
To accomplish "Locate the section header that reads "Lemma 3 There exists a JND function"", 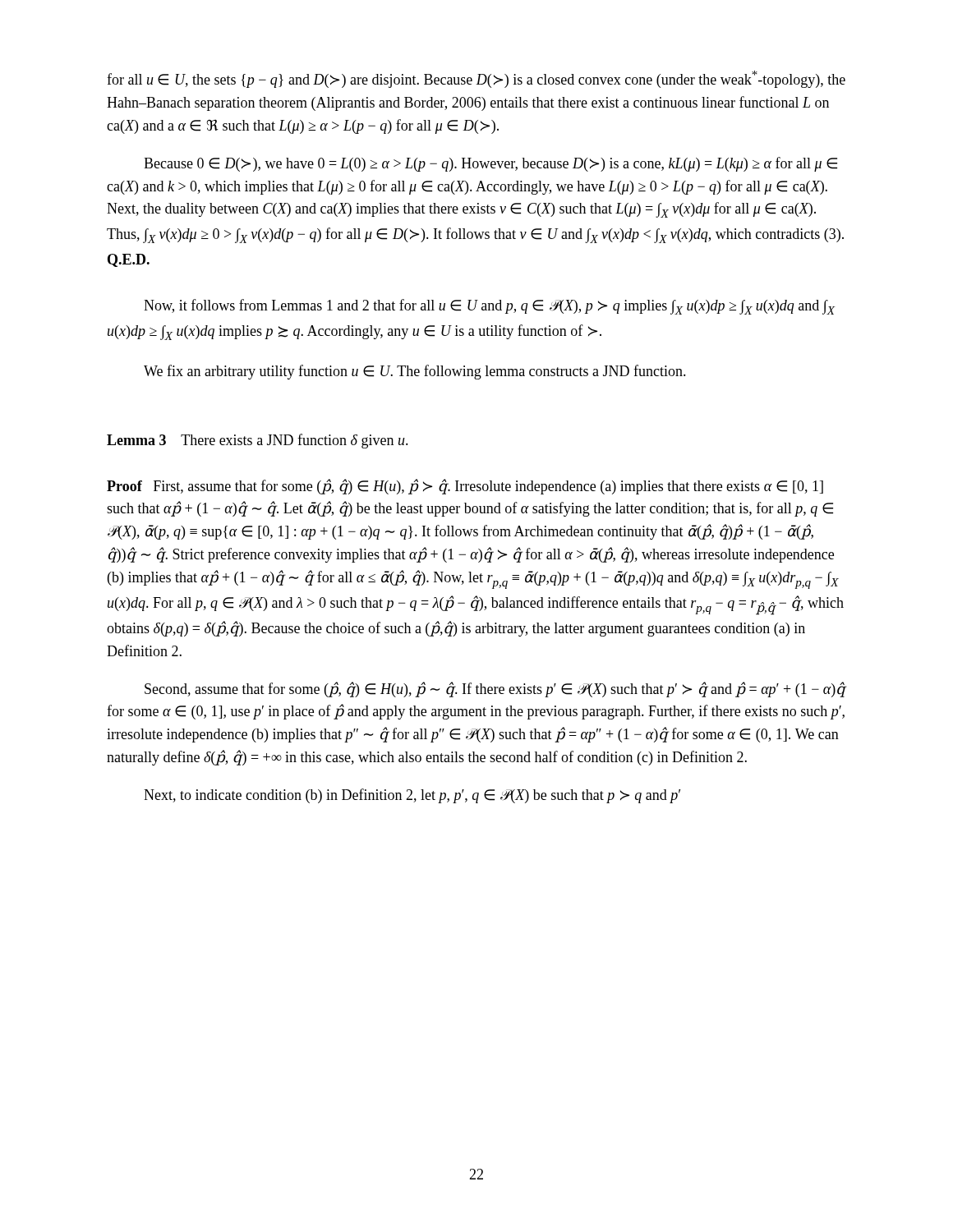I will pos(258,440).
